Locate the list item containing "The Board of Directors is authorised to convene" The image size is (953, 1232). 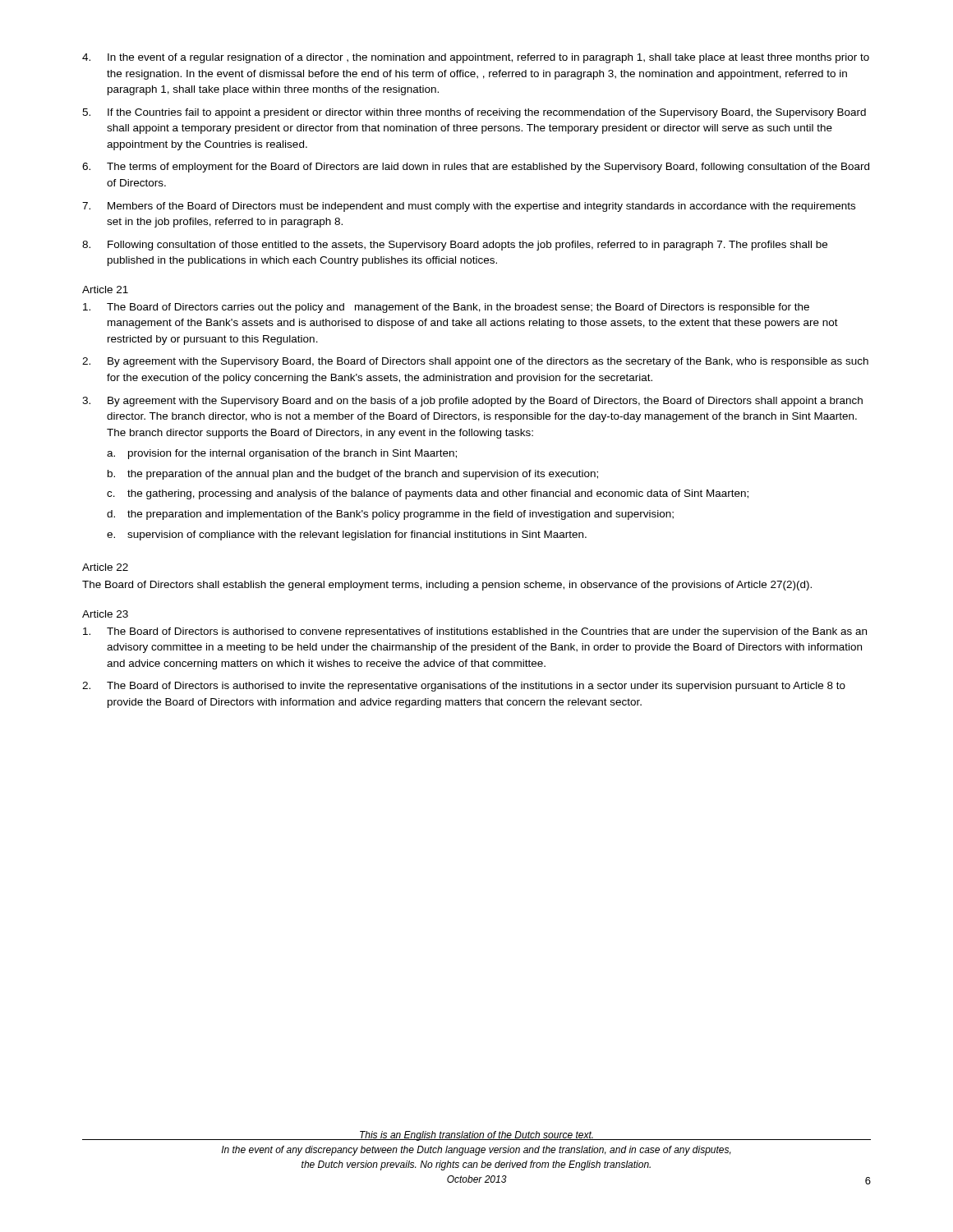click(x=476, y=647)
